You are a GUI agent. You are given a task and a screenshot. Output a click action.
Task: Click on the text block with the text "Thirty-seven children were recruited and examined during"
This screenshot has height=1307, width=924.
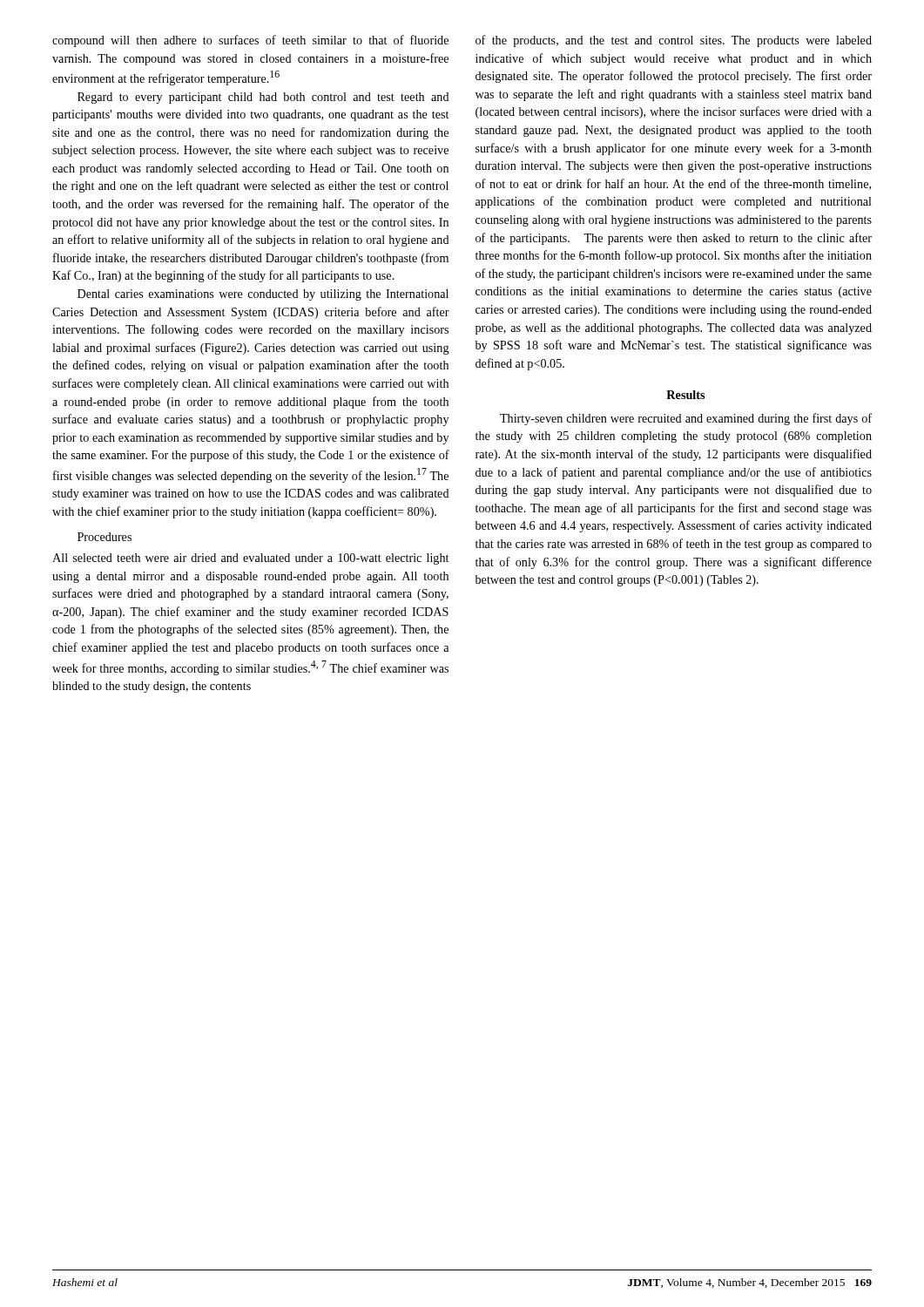(x=673, y=499)
